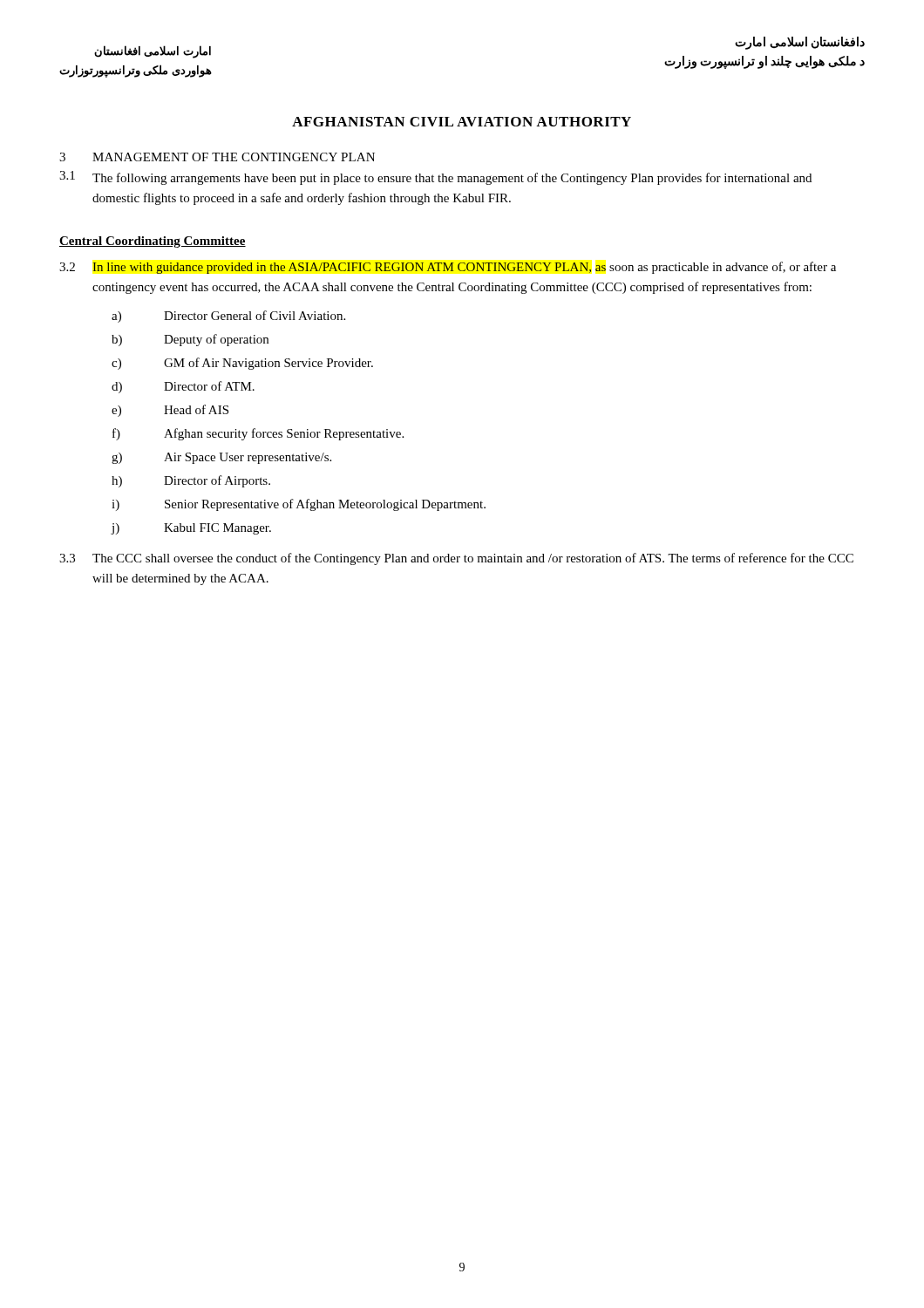Click on the list item with the text "b) Deputy of operation"

click(x=190, y=340)
